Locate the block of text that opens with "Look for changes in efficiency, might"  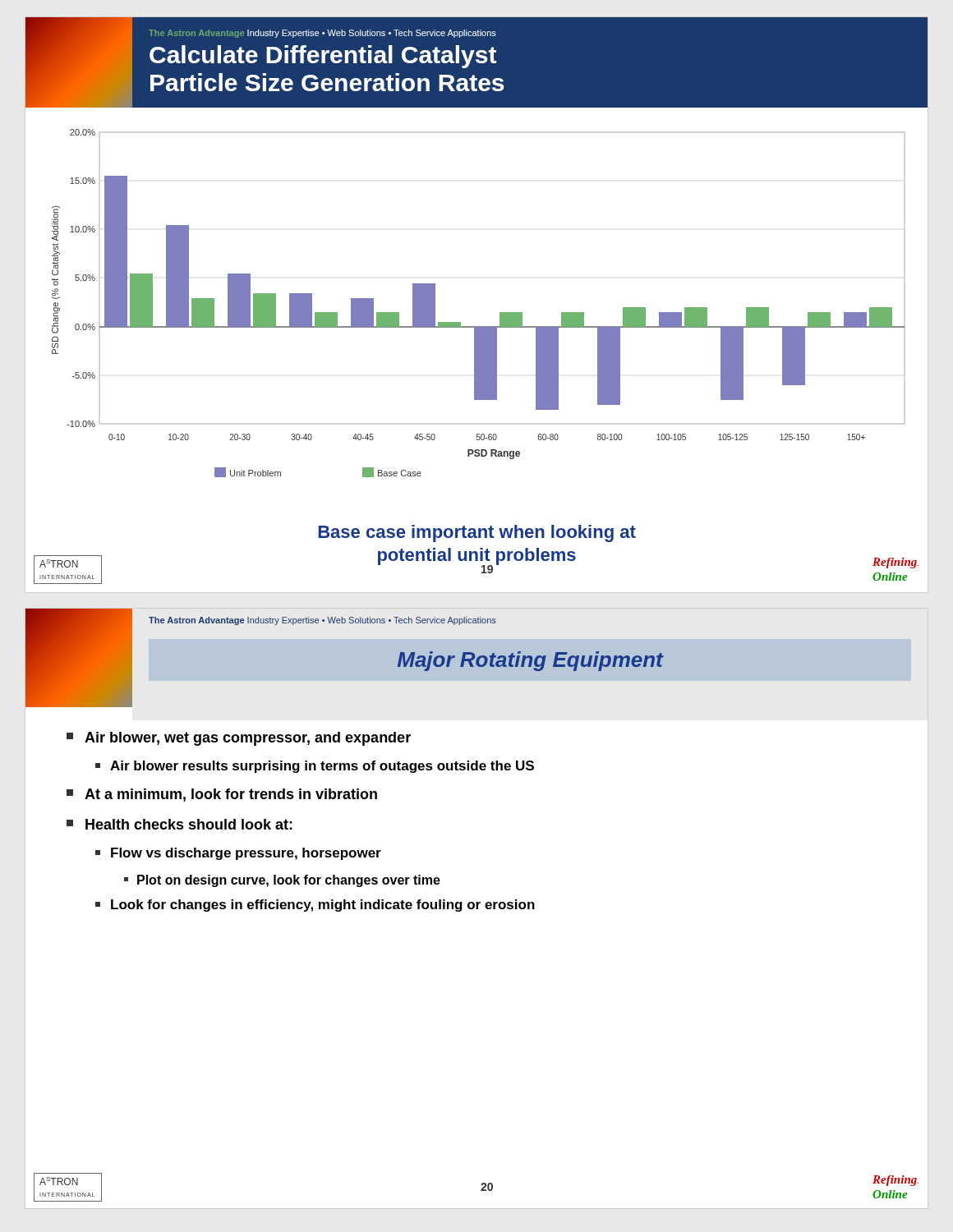tap(315, 906)
